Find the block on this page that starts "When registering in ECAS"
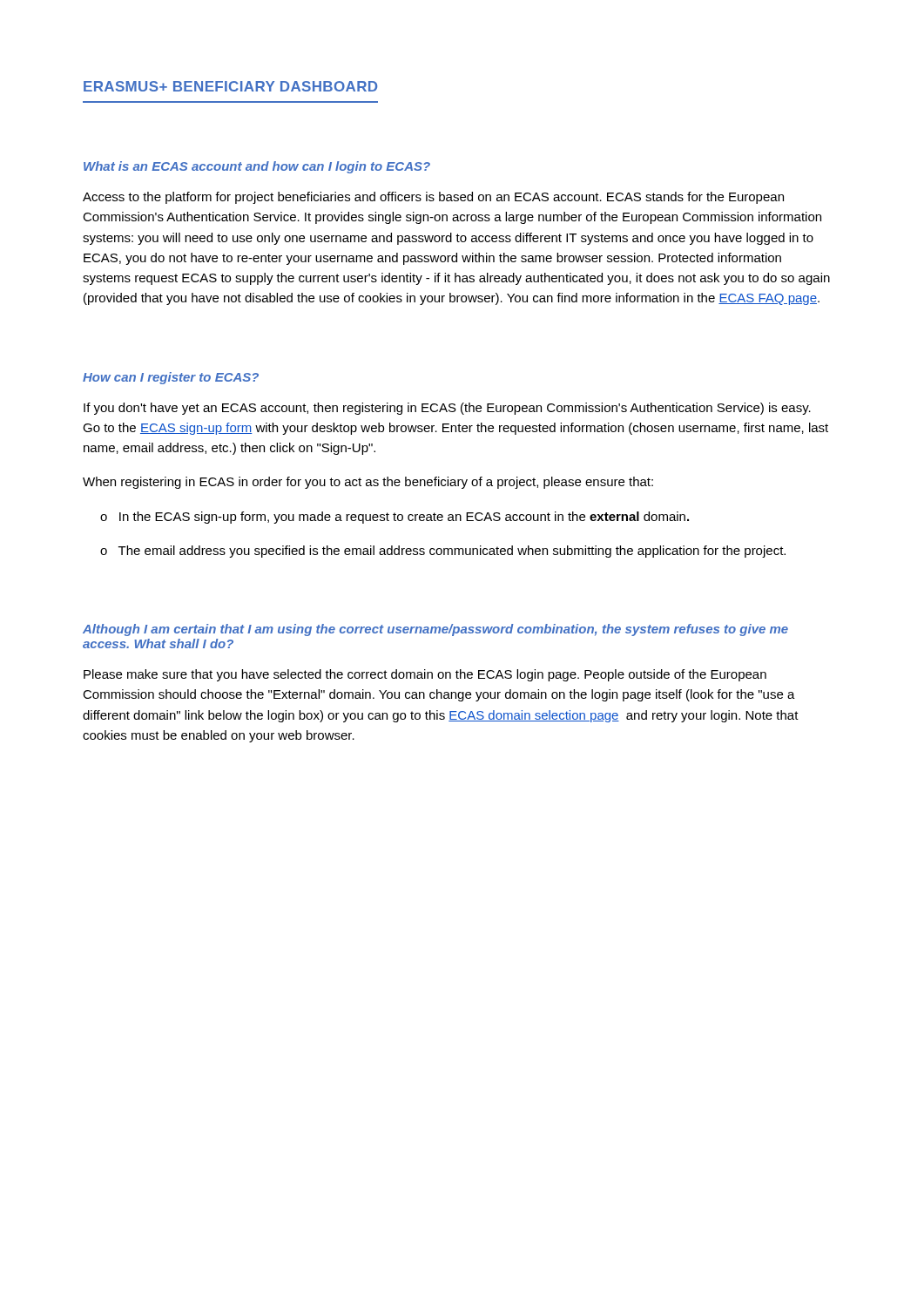This screenshot has height=1307, width=924. 457,482
